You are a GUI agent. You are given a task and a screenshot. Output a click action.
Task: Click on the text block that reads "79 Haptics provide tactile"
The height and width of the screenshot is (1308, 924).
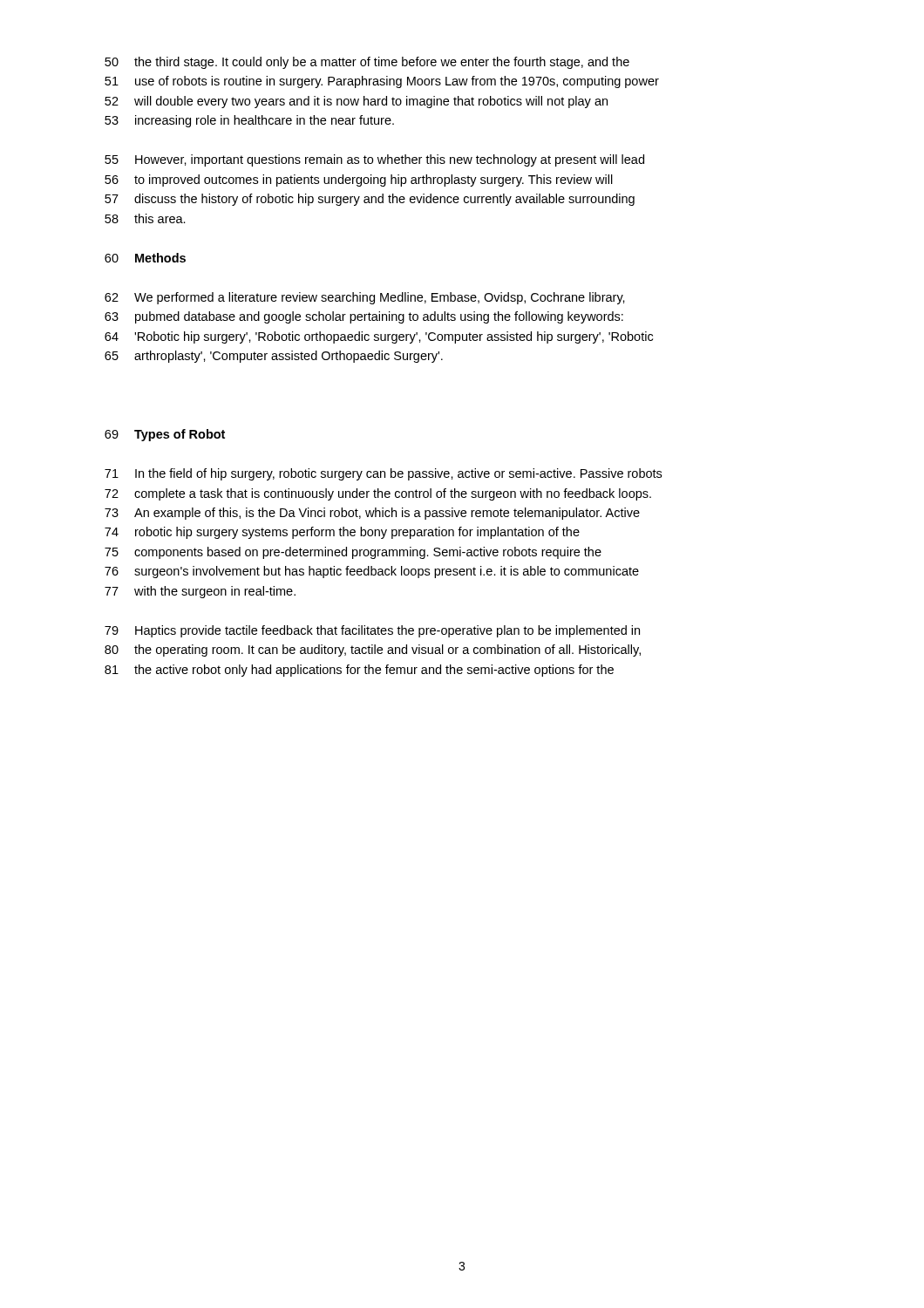pyautogui.click(x=462, y=650)
